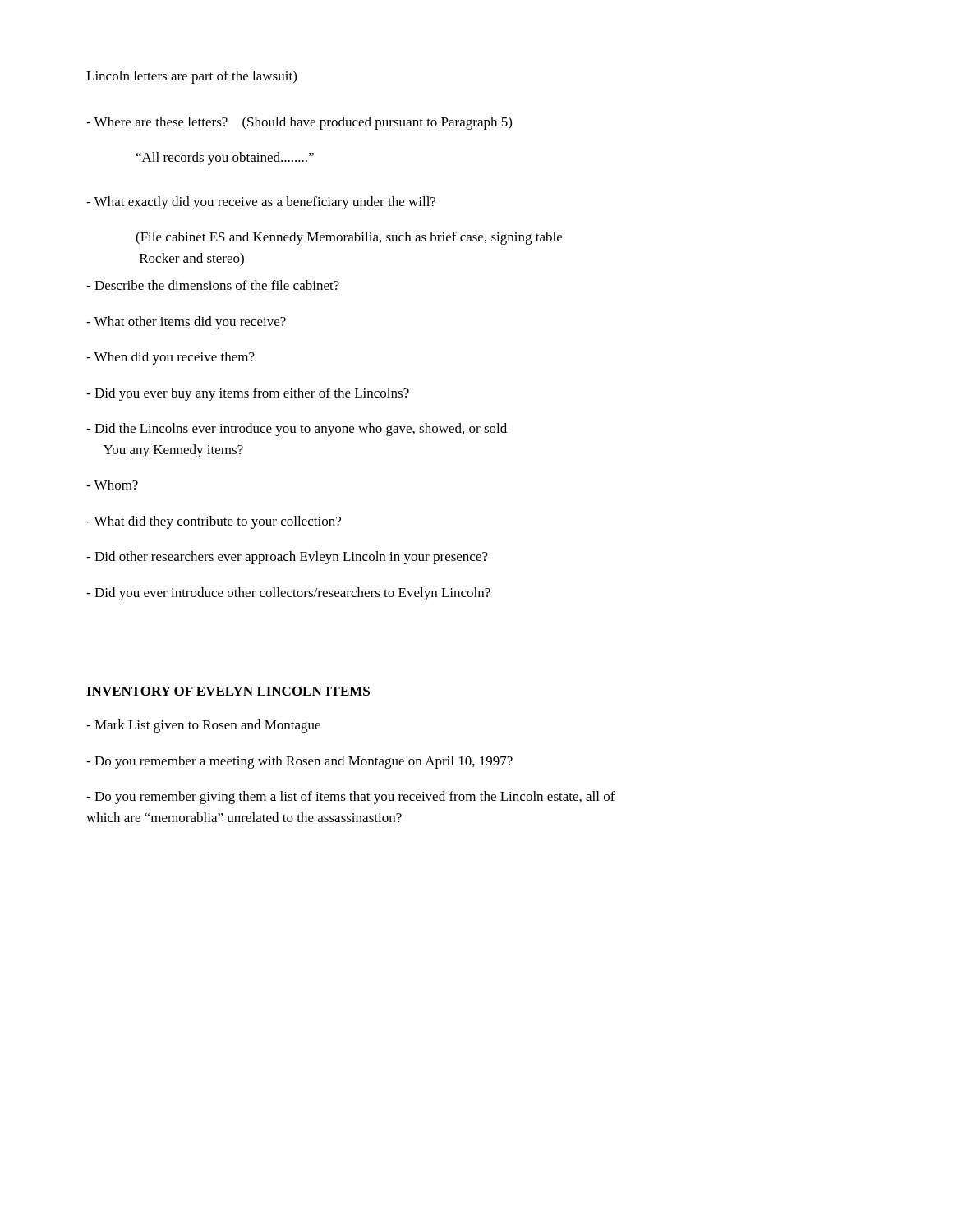Select the text starting "What other items did you"
The height and width of the screenshot is (1232, 953).
[x=186, y=321]
